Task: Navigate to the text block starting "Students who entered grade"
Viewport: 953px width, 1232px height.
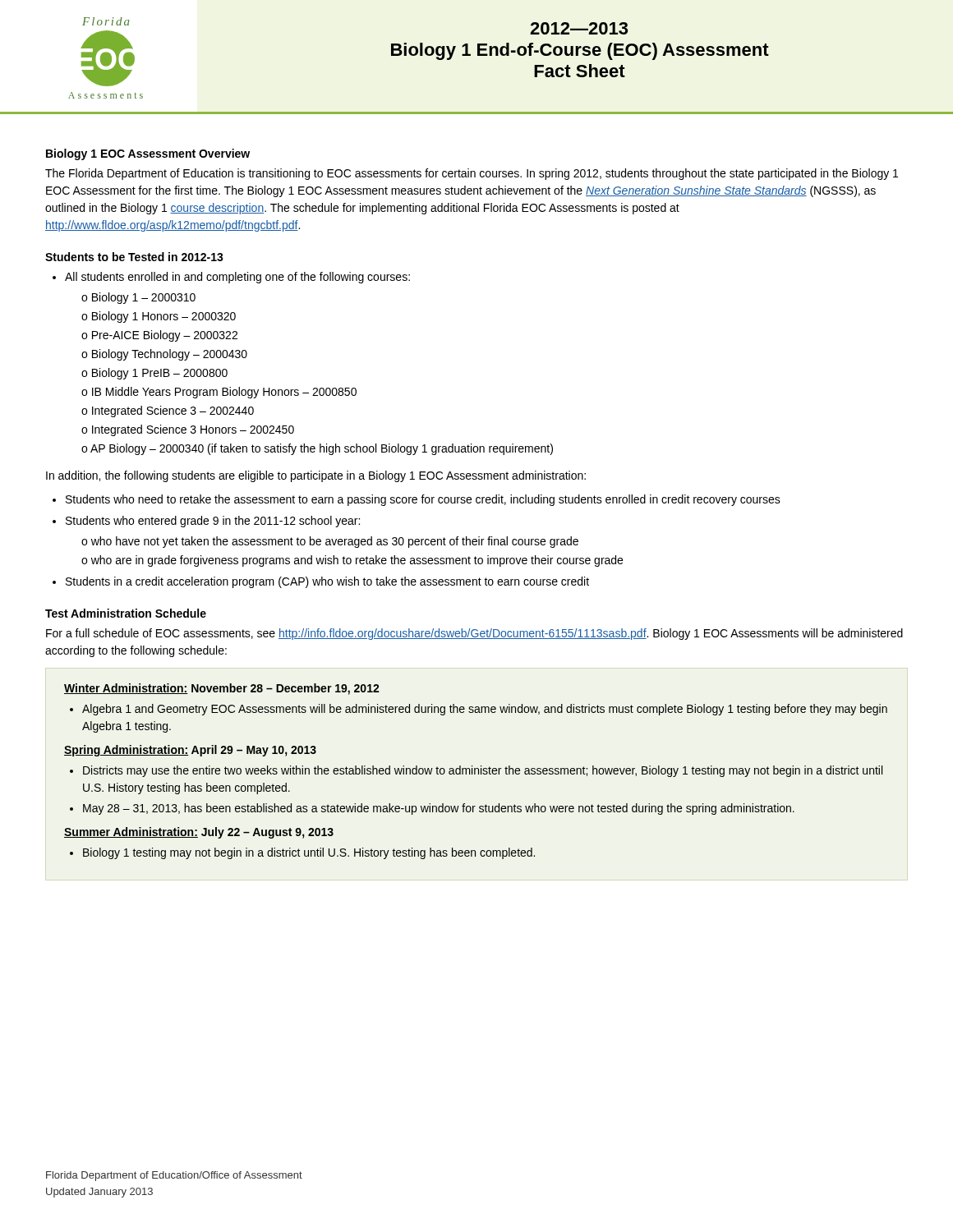Action: tap(486, 542)
